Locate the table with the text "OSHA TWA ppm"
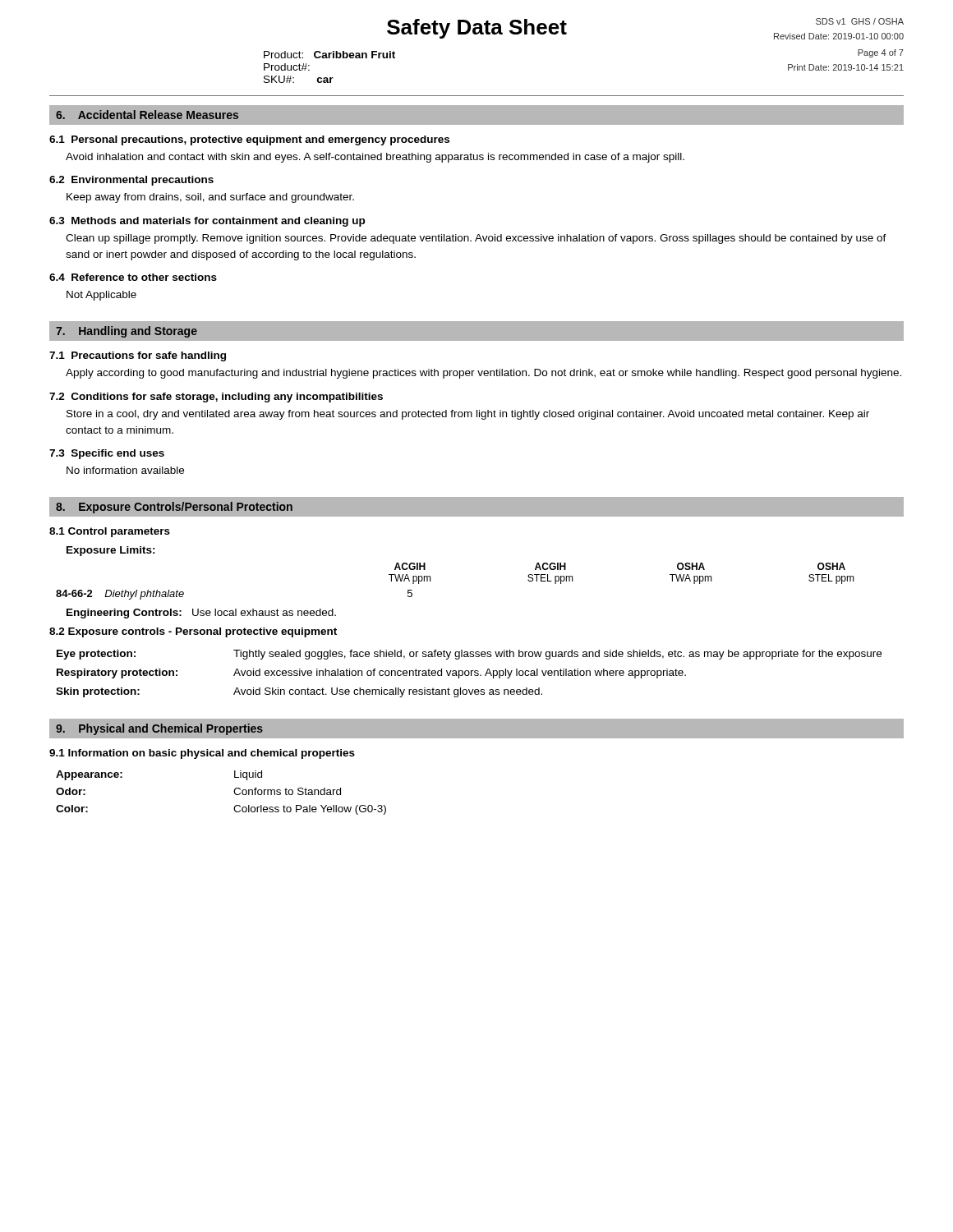 click(x=476, y=581)
